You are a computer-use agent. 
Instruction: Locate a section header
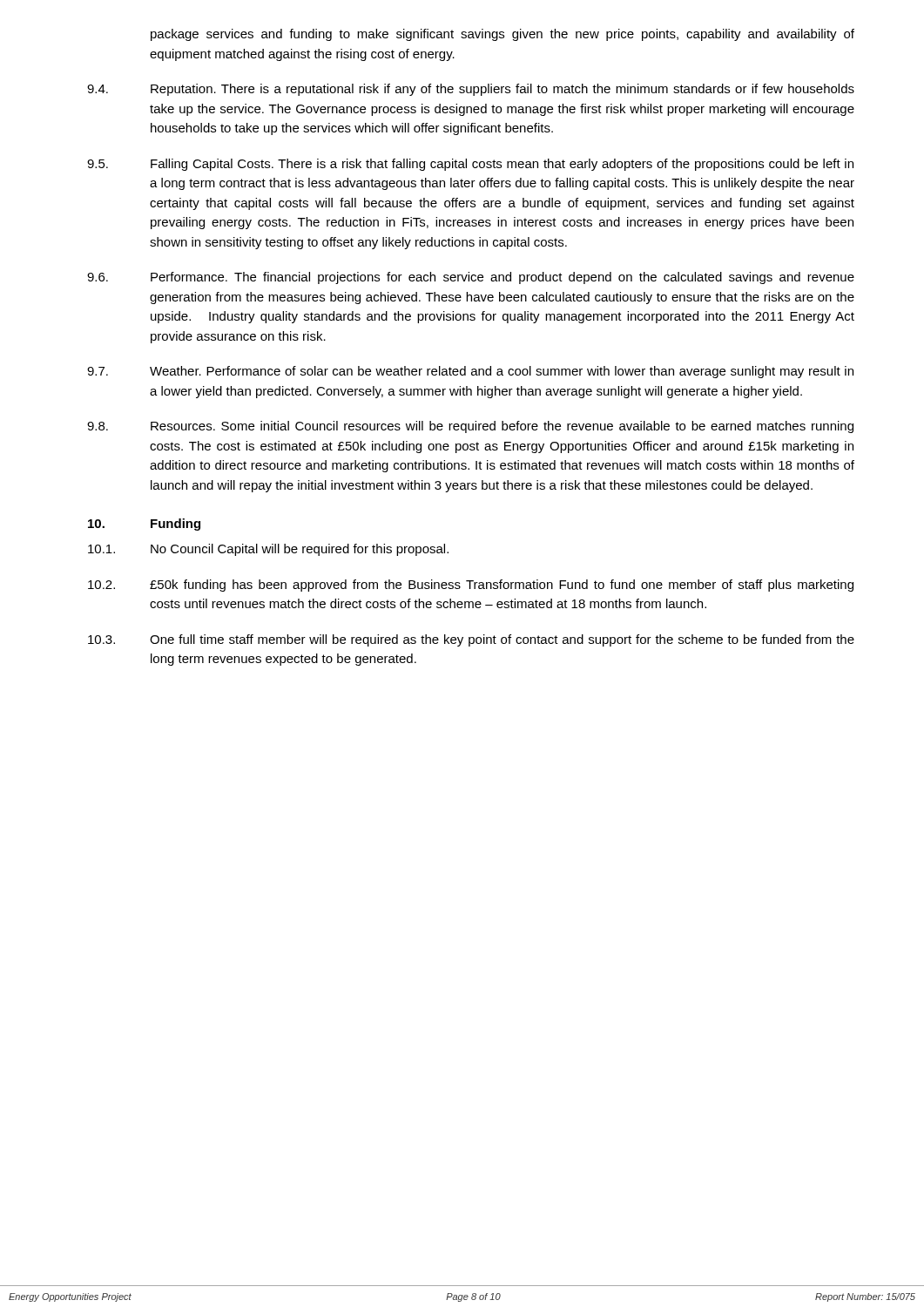(144, 523)
